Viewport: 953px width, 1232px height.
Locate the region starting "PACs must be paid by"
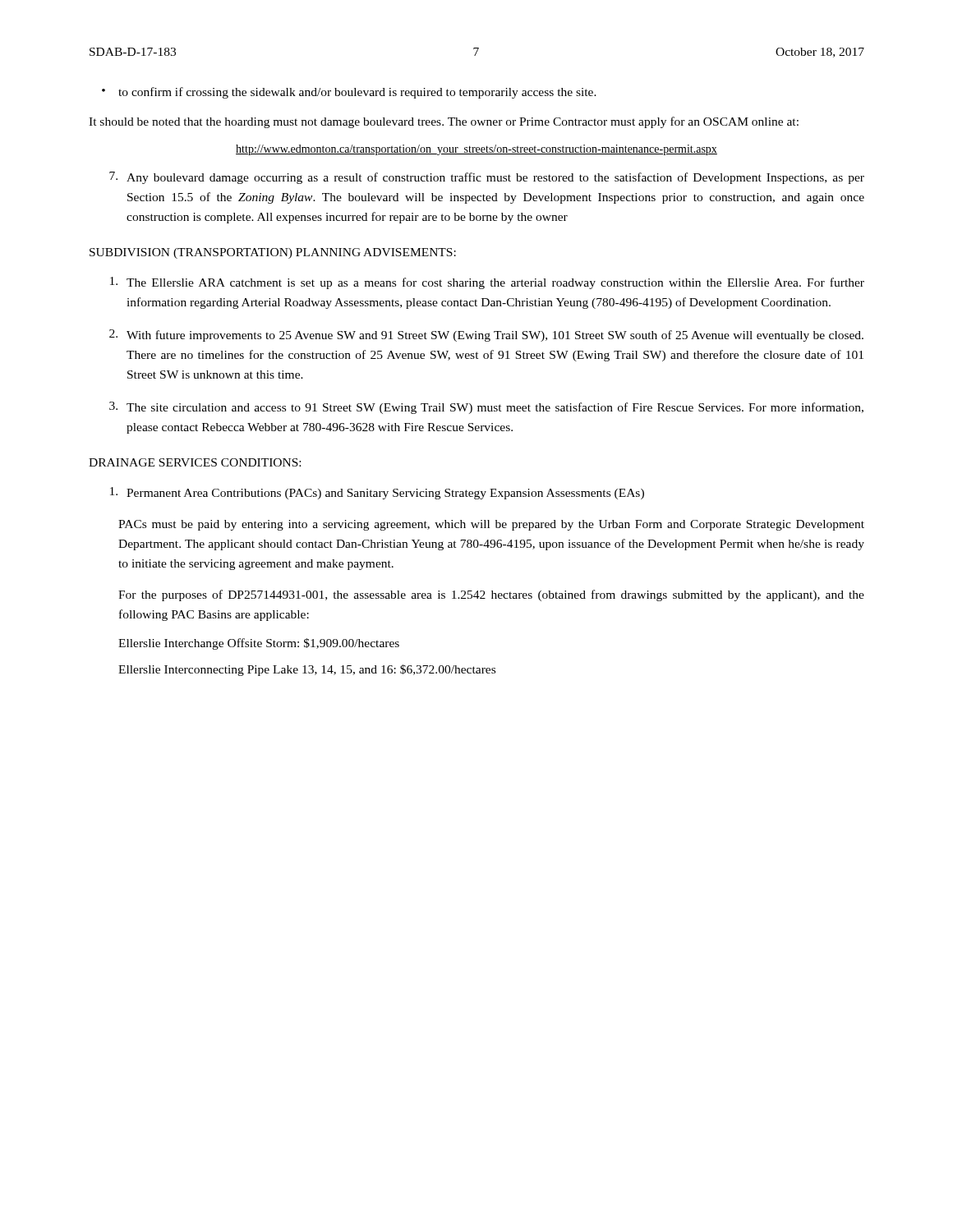pos(491,543)
